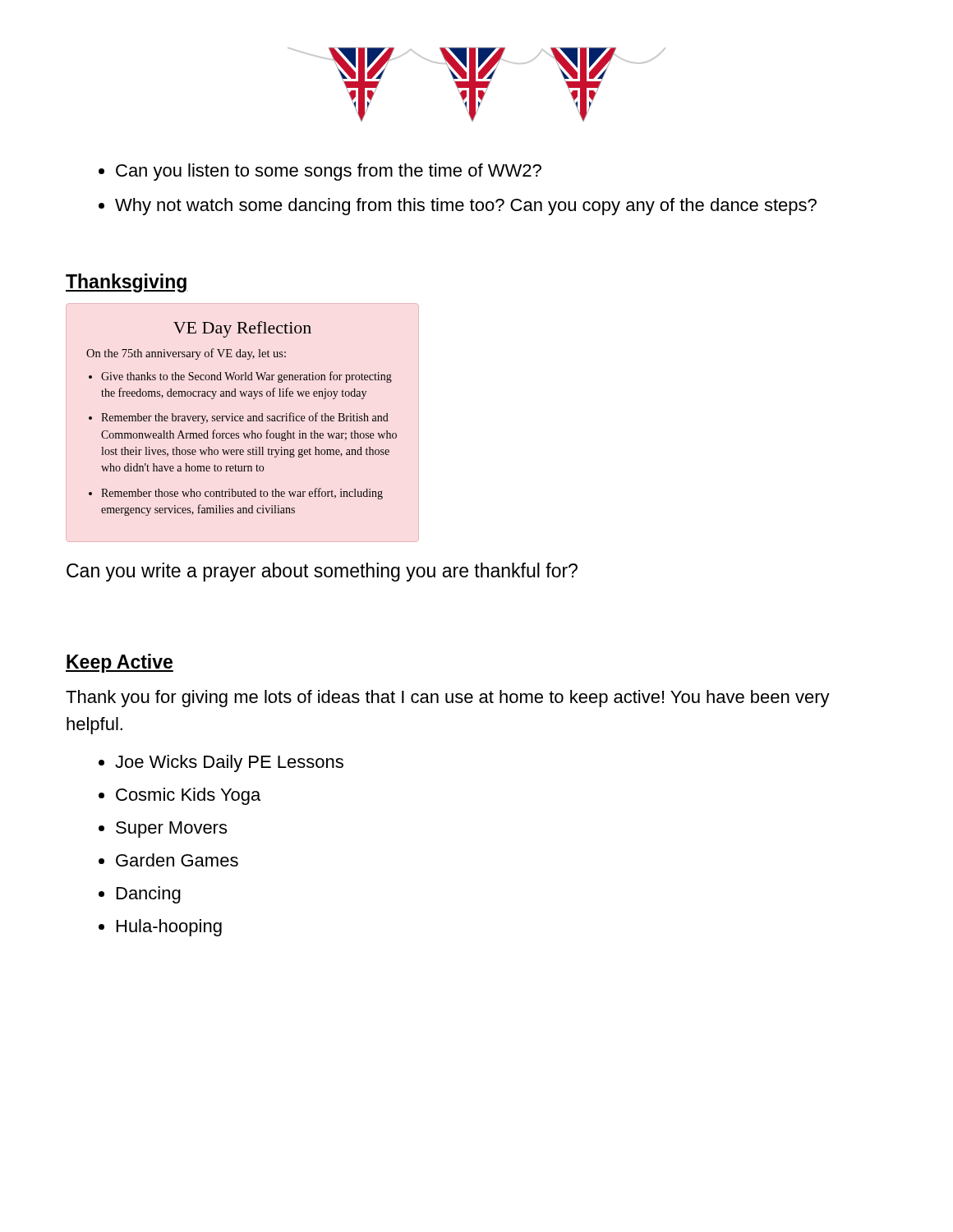
Task: Locate the block starting "Can you write"
Action: (322, 571)
